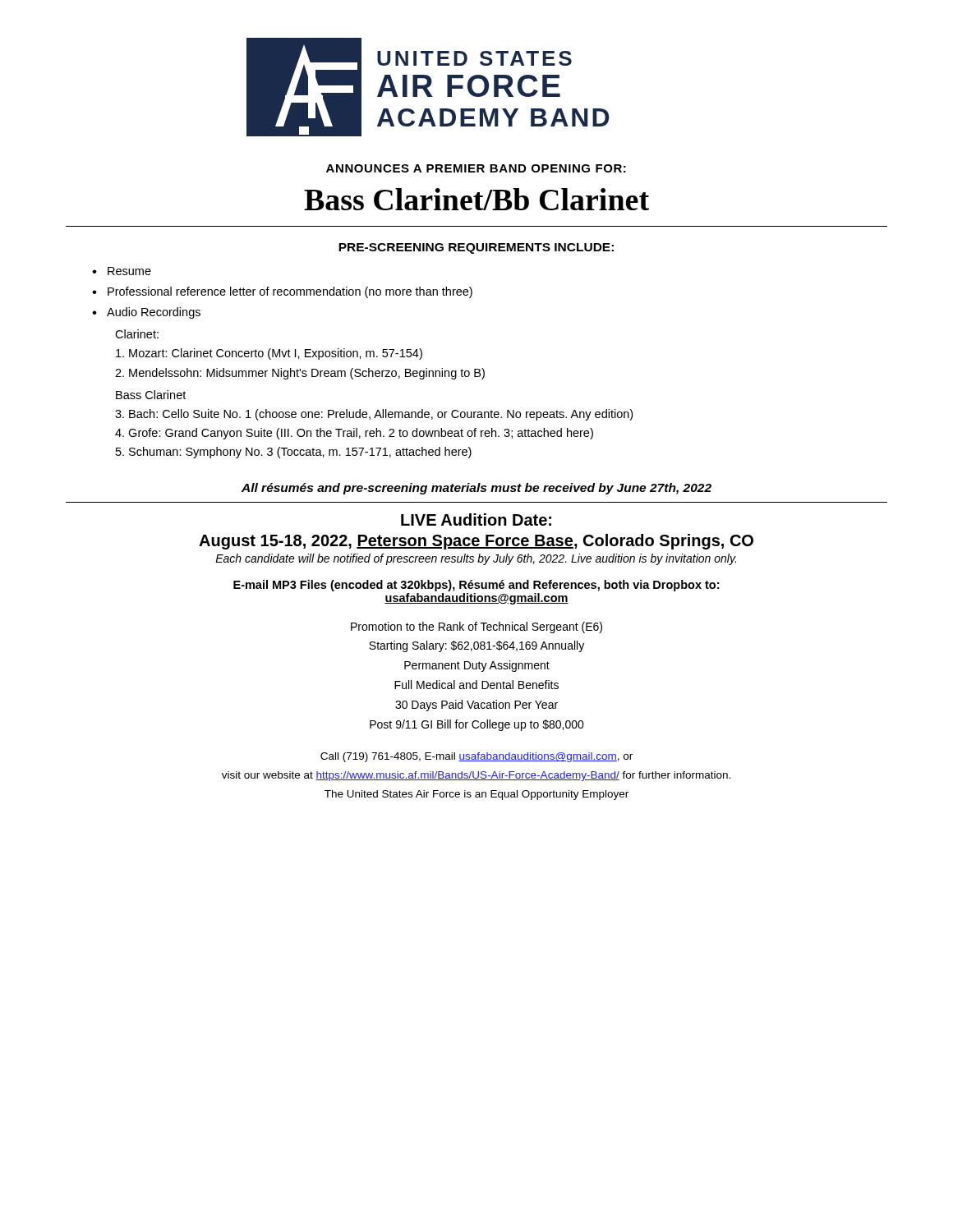The height and width of the screenshot is (1232, 953).
Task: Find the text block that says "August 15-18, 2022, Peterson Space Force Base, Colorado"
Action: click(476, 540)
